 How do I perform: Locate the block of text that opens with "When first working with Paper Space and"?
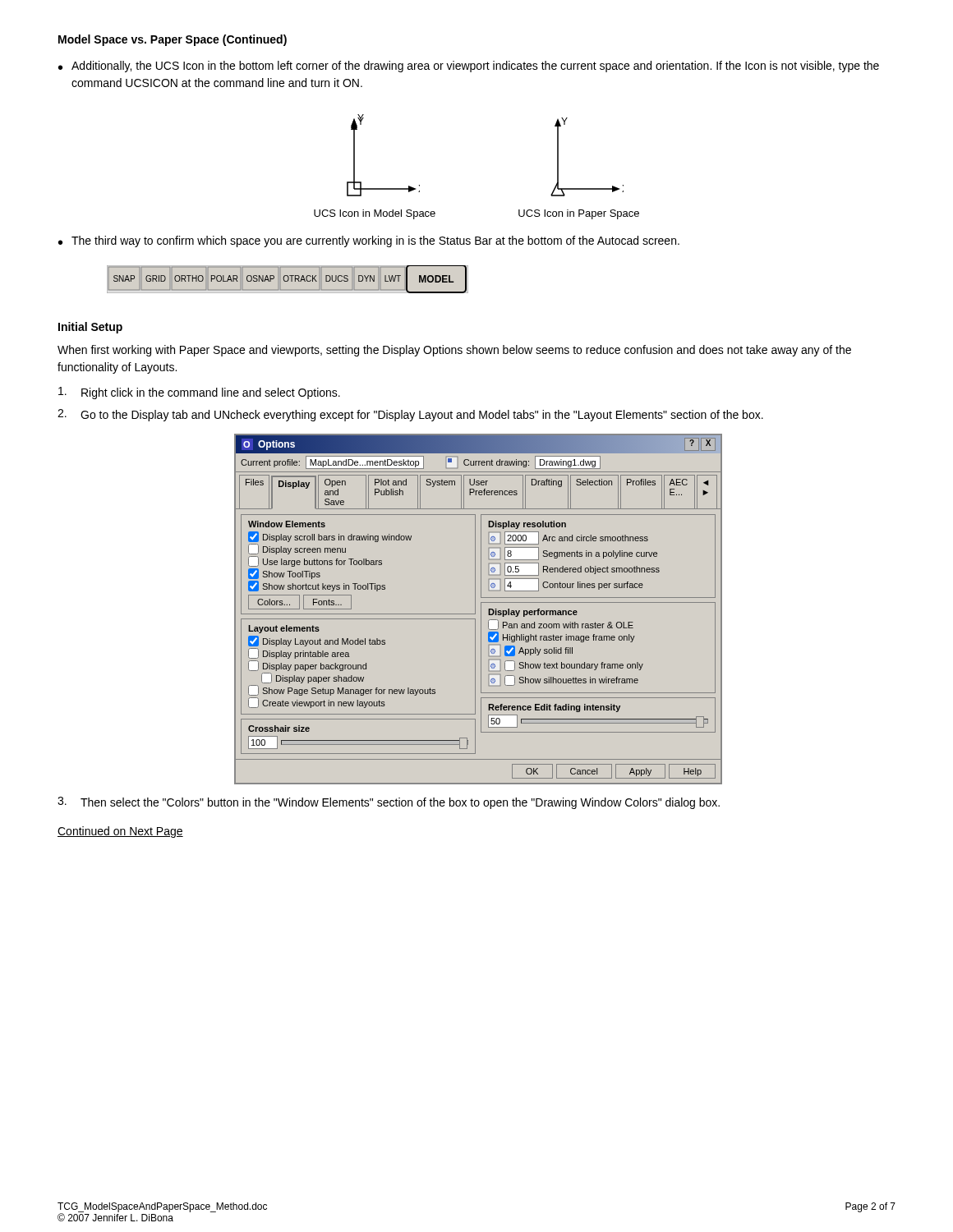[455, 359]
